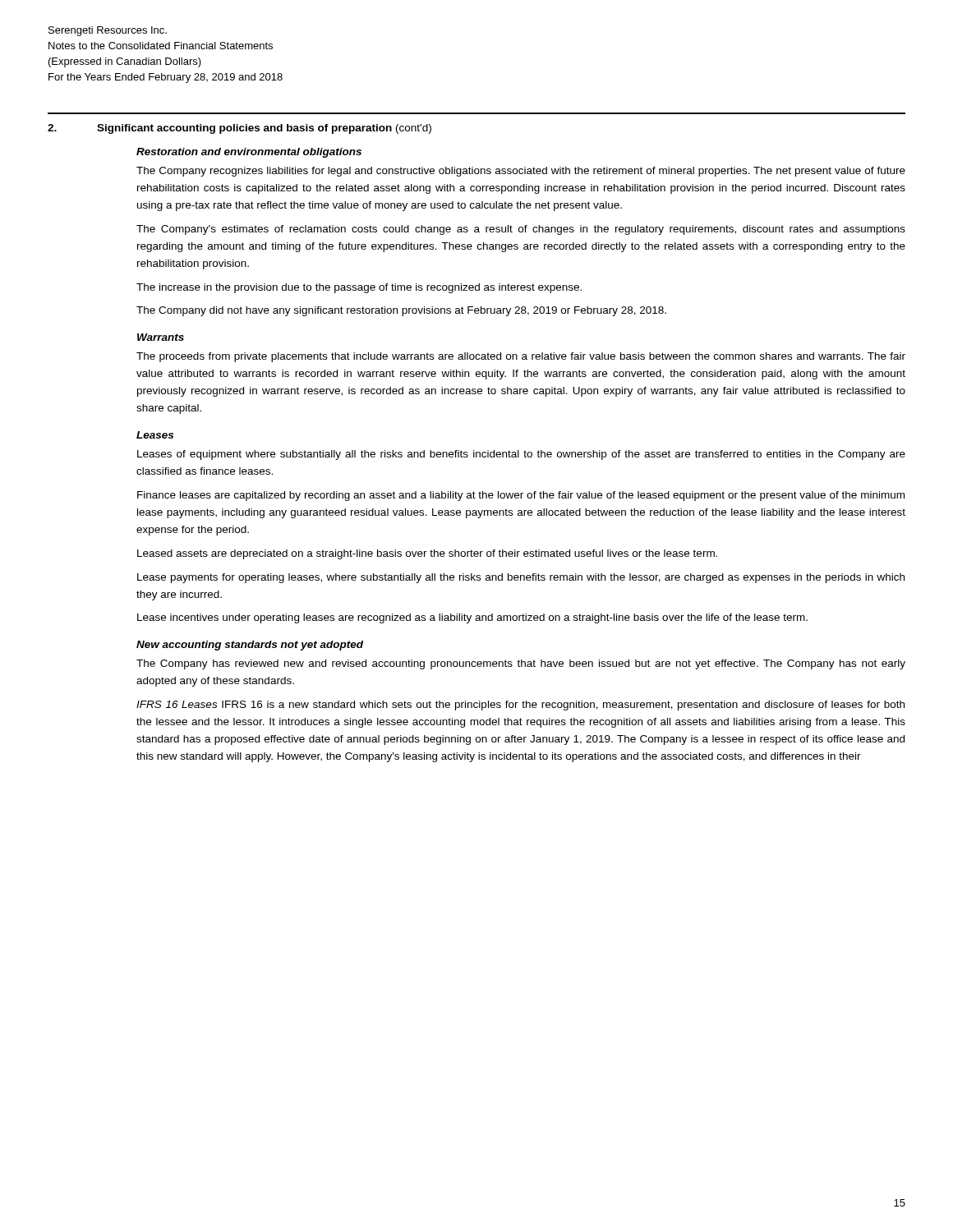Where is the passage that starts "The Company has reviewed new and revised accounting"?

click(521, 672)
